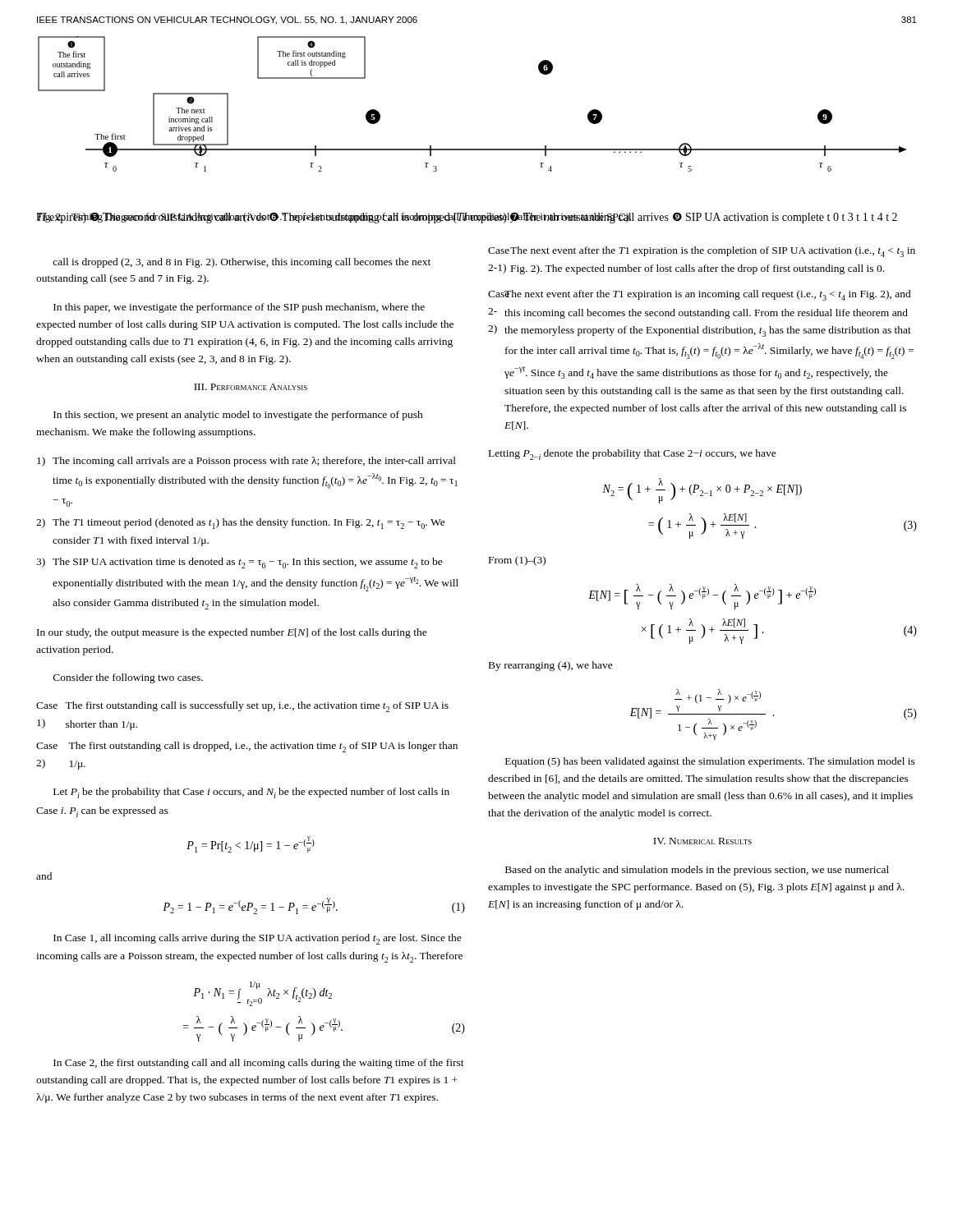
Task: Click on the text block that reads "Equation (5) has been validated against the simulation"
Action: [x=702, y=788]
